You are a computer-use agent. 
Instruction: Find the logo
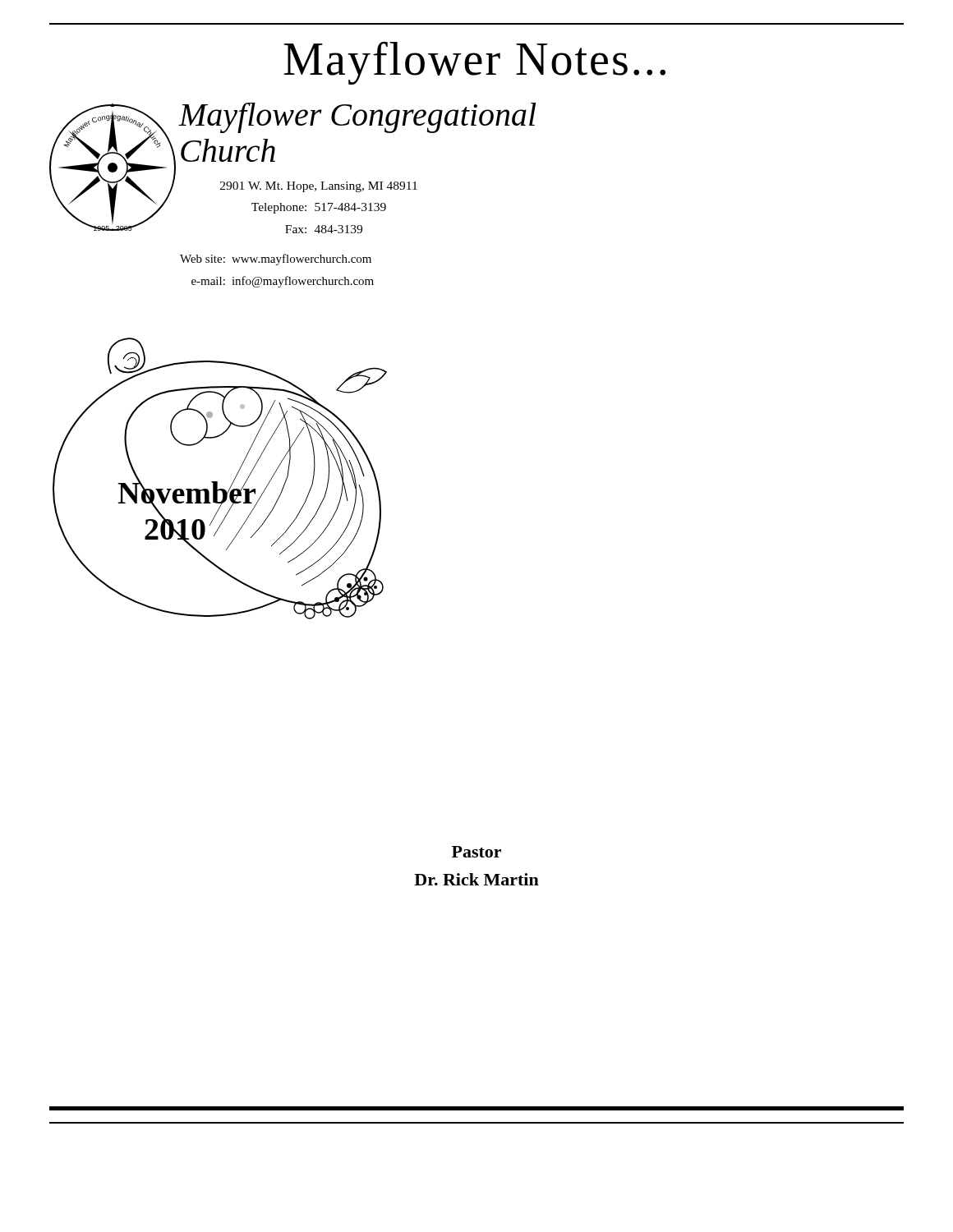[x=113, y=167]
